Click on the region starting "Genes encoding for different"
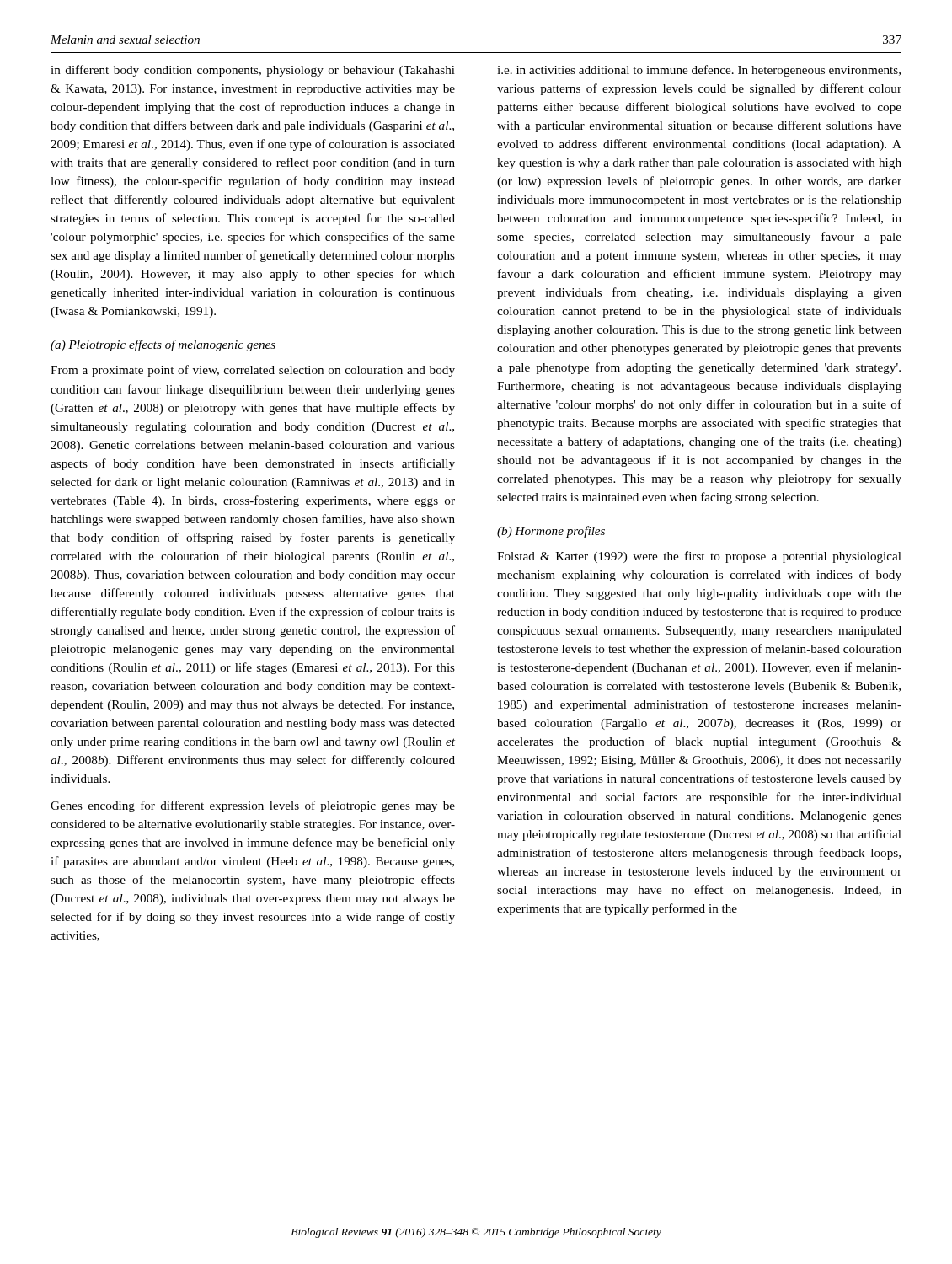The height and width of the screenshot is (1264, 952). point(253,871)
